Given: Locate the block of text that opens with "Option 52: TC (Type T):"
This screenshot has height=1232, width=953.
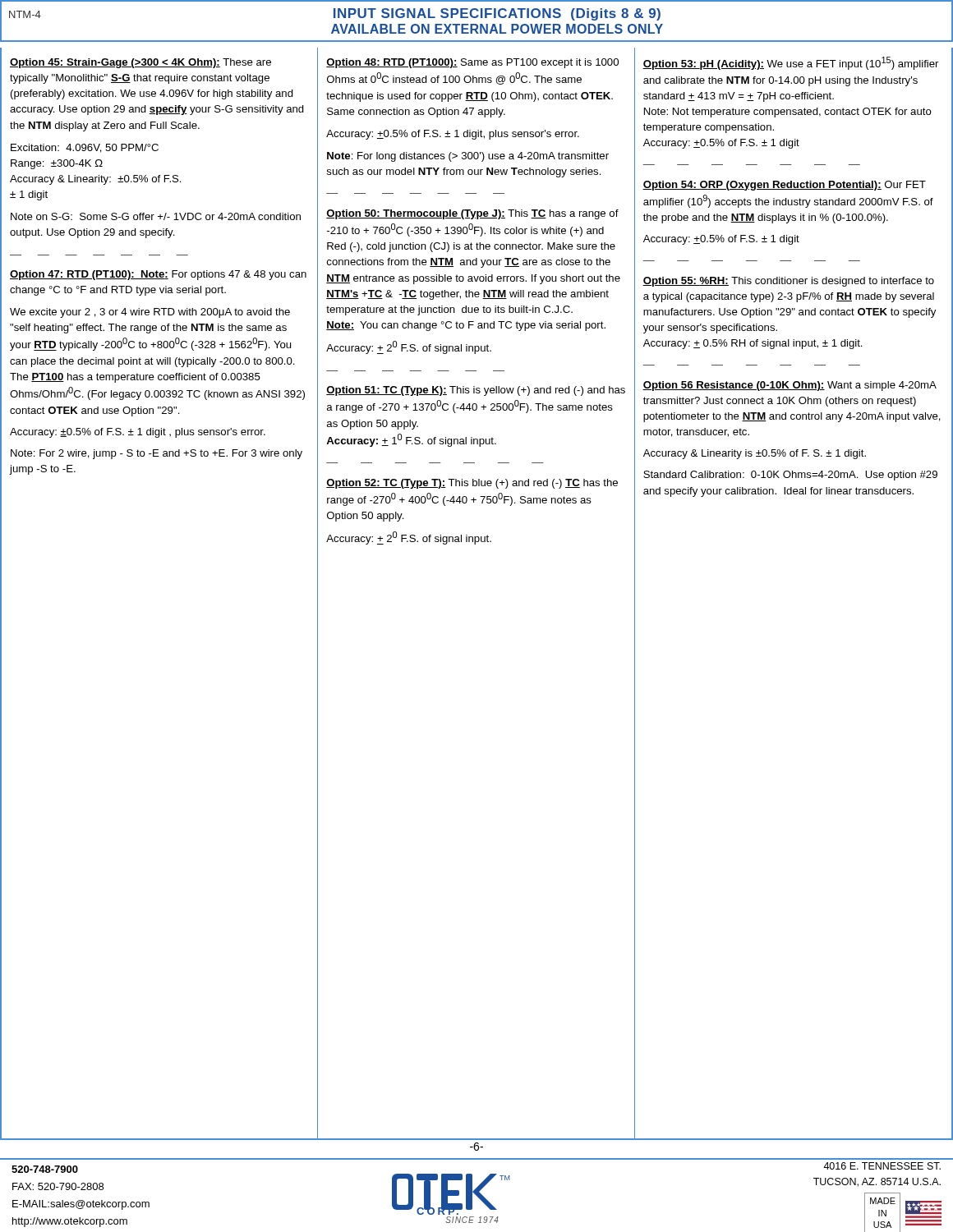Looking at the screenshot, I should (x=472, y=499).
